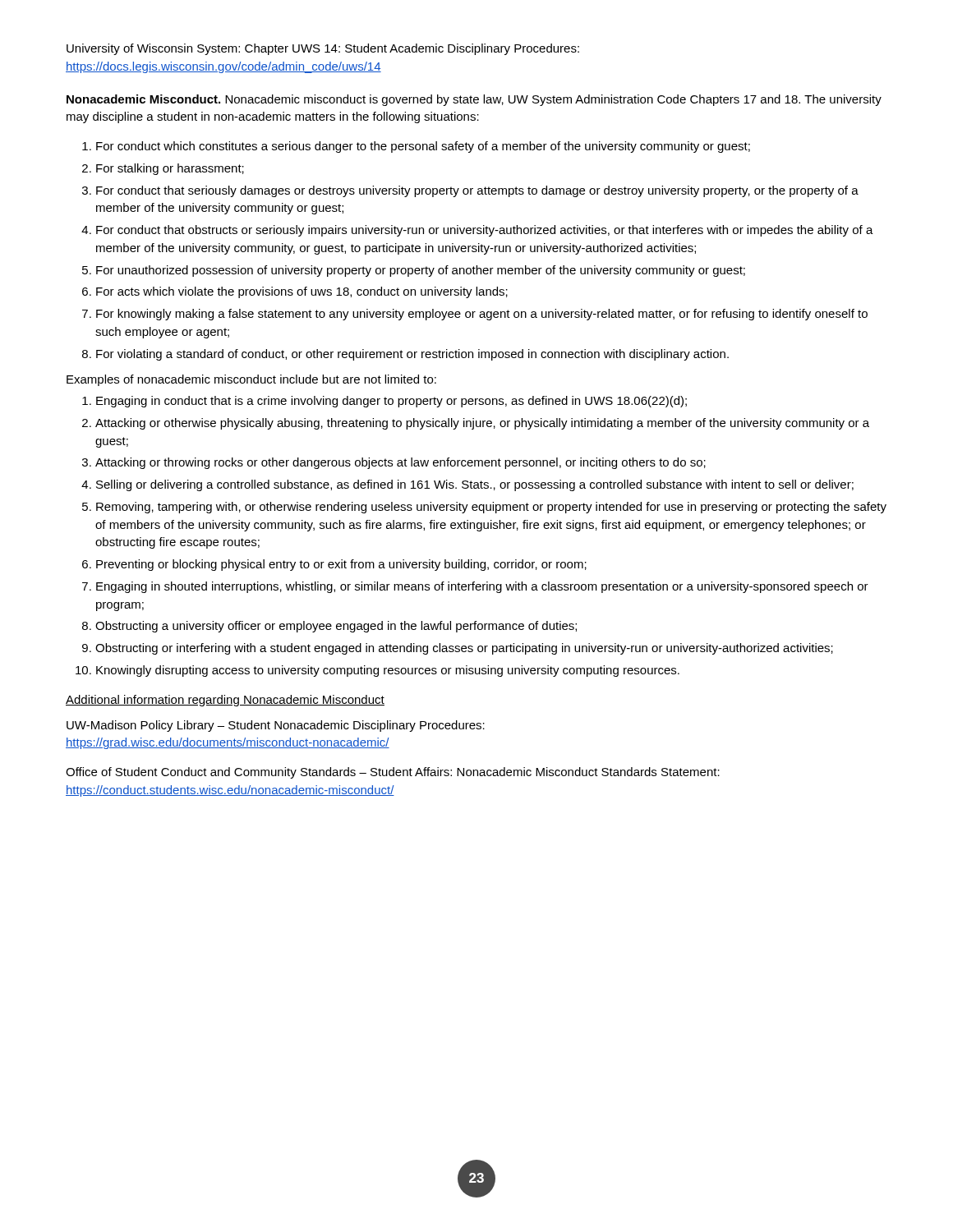Find the text block starting "For violating a standard of conduct, or other"
Viewport: 953px width, 1232px height.
412,353
